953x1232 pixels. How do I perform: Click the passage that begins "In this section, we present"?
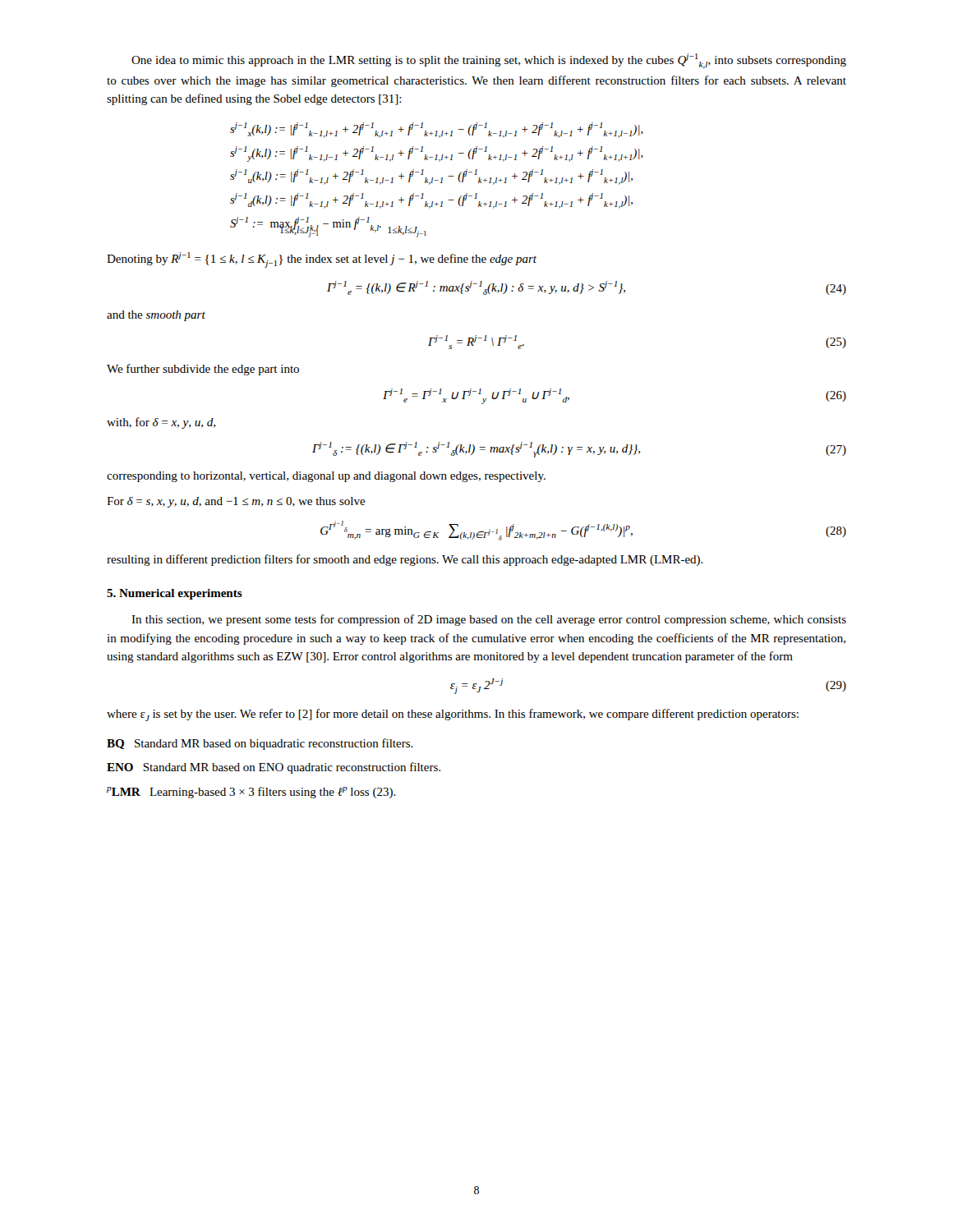476,638
